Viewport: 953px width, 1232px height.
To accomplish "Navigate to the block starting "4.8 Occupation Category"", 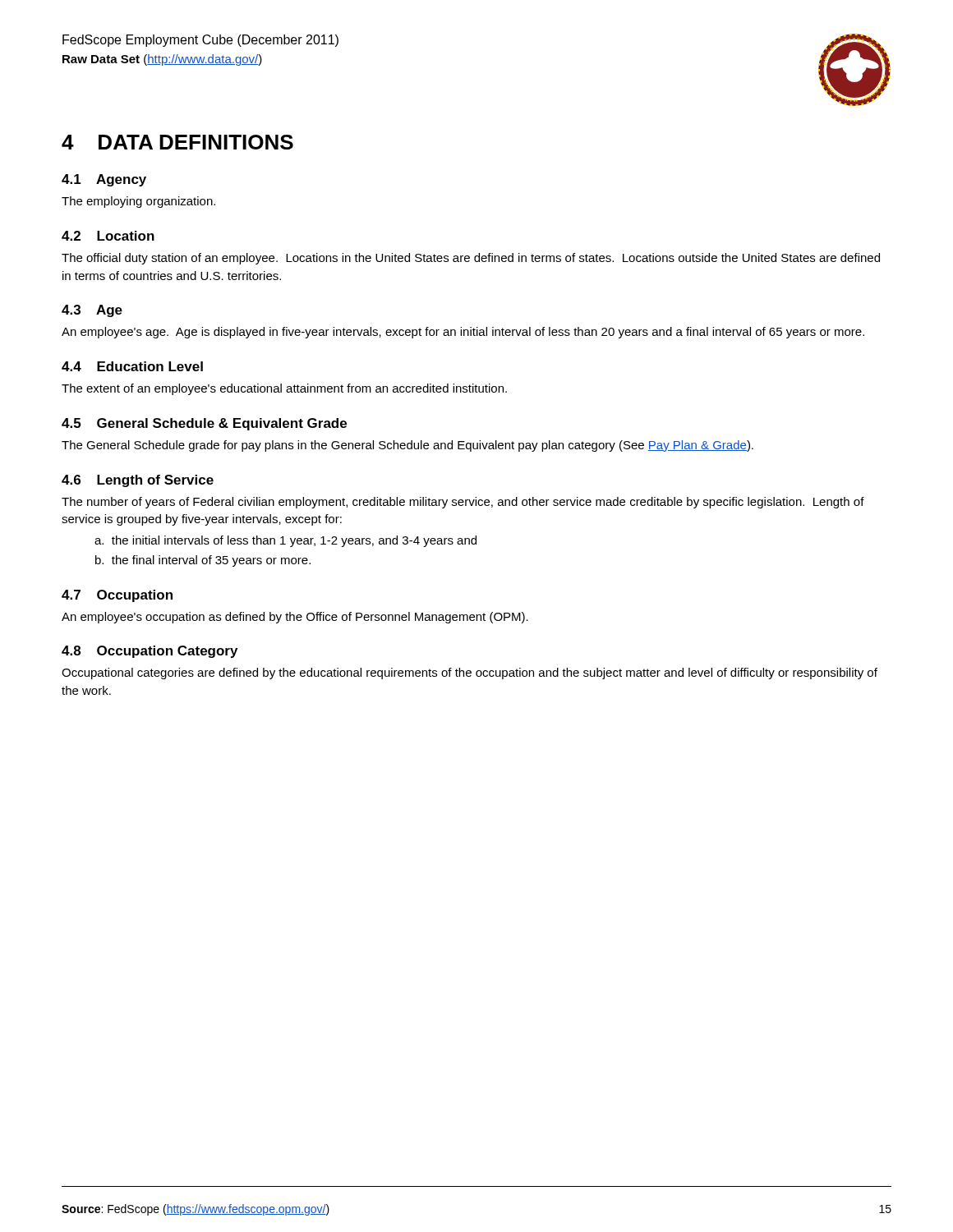I will point(150,651).
